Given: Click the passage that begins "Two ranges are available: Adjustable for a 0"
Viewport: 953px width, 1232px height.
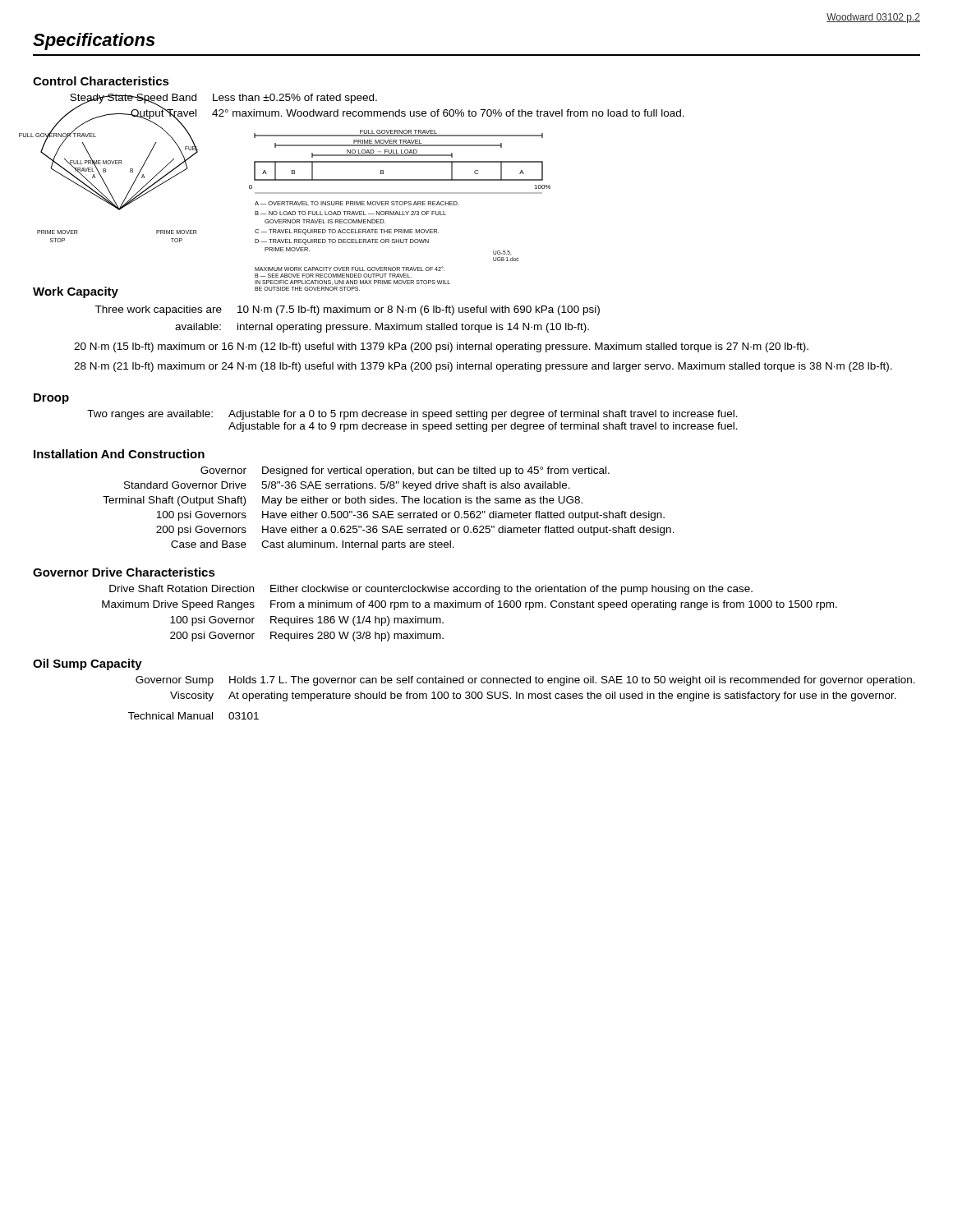Looking at the screenshot, I should [476, 419].
